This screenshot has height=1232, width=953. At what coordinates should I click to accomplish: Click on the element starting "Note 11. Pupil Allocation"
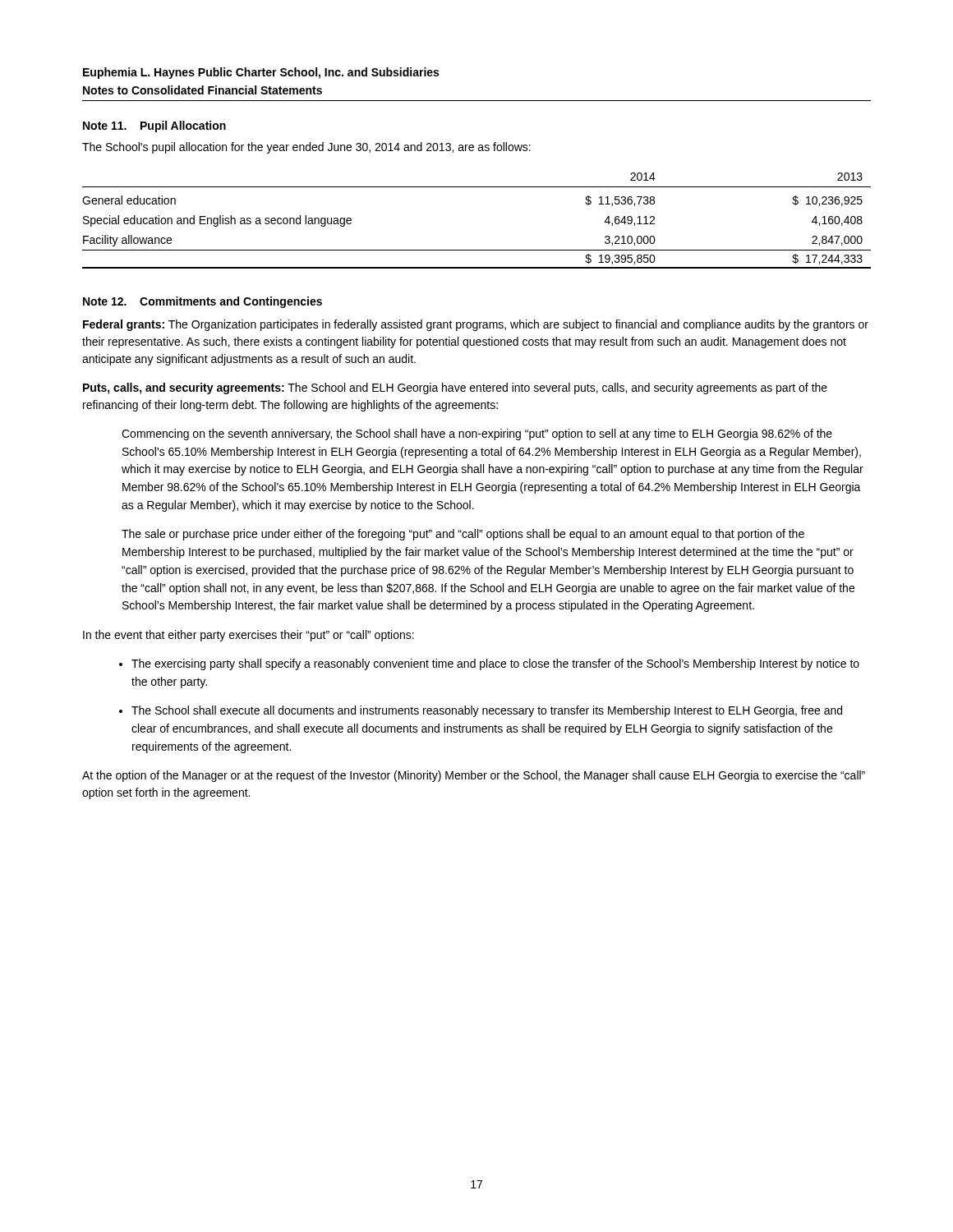[154, 126]
